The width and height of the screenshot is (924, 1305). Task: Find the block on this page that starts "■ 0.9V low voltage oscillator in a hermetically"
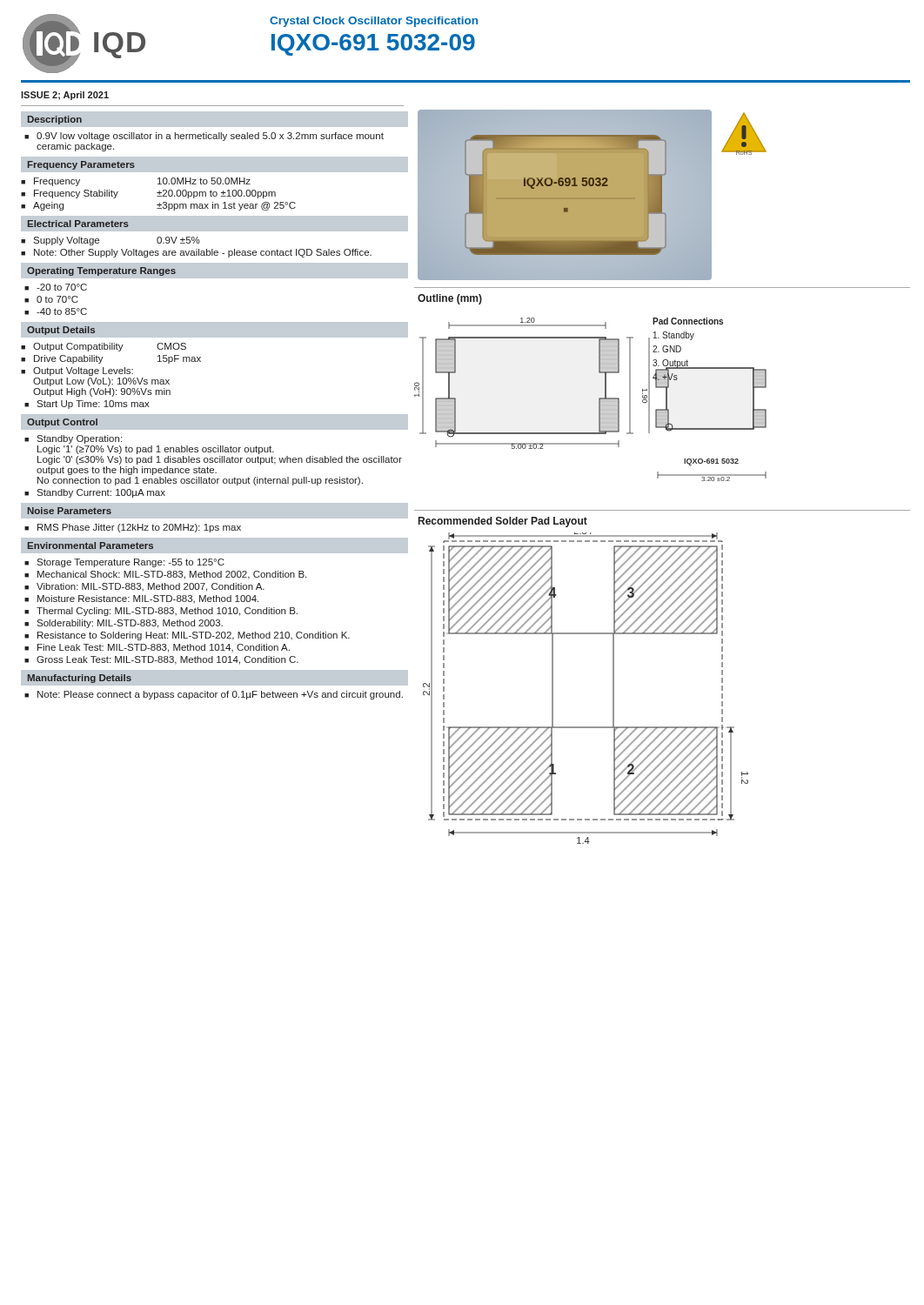click(216, 141)
